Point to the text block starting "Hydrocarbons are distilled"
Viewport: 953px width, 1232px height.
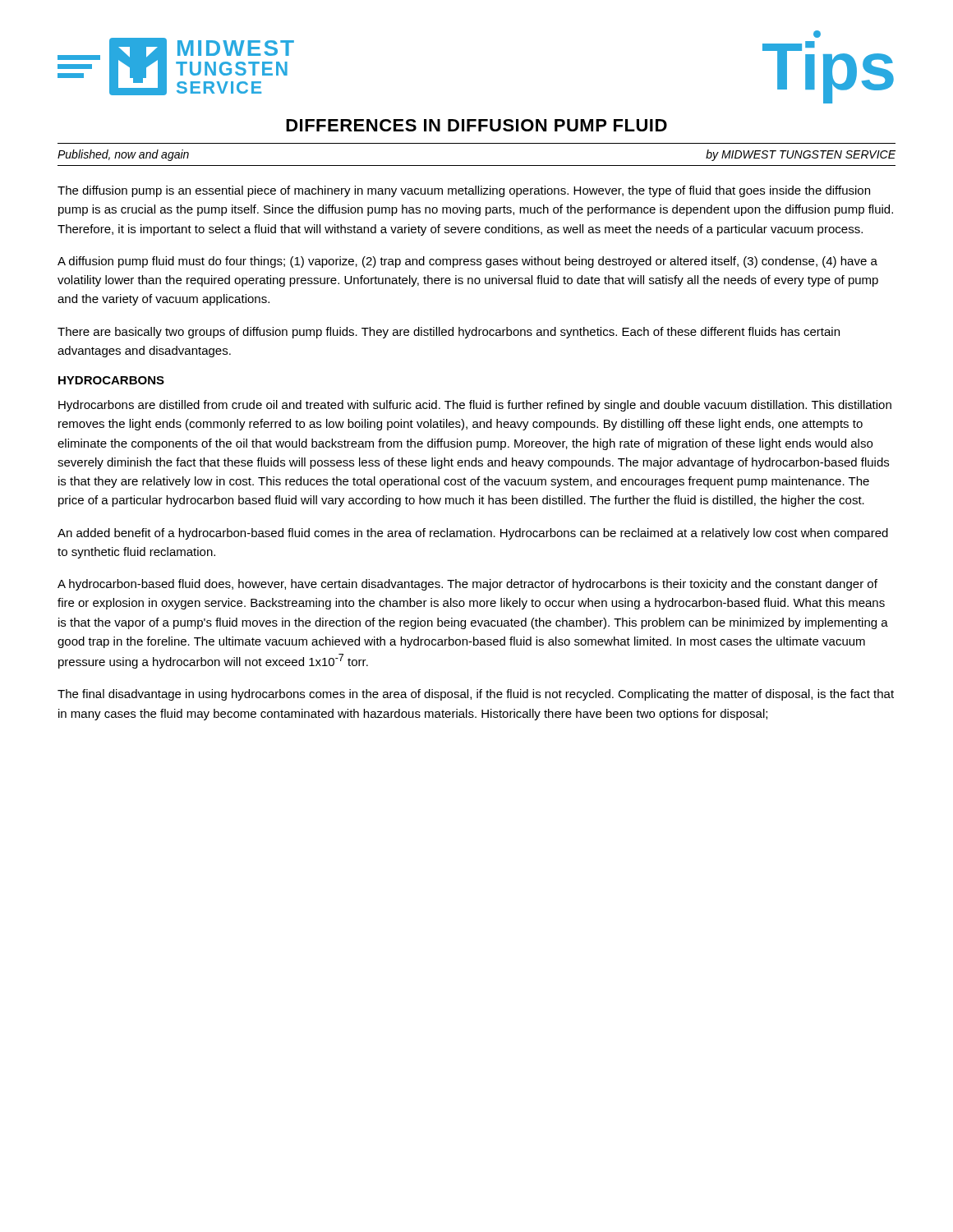475,452
